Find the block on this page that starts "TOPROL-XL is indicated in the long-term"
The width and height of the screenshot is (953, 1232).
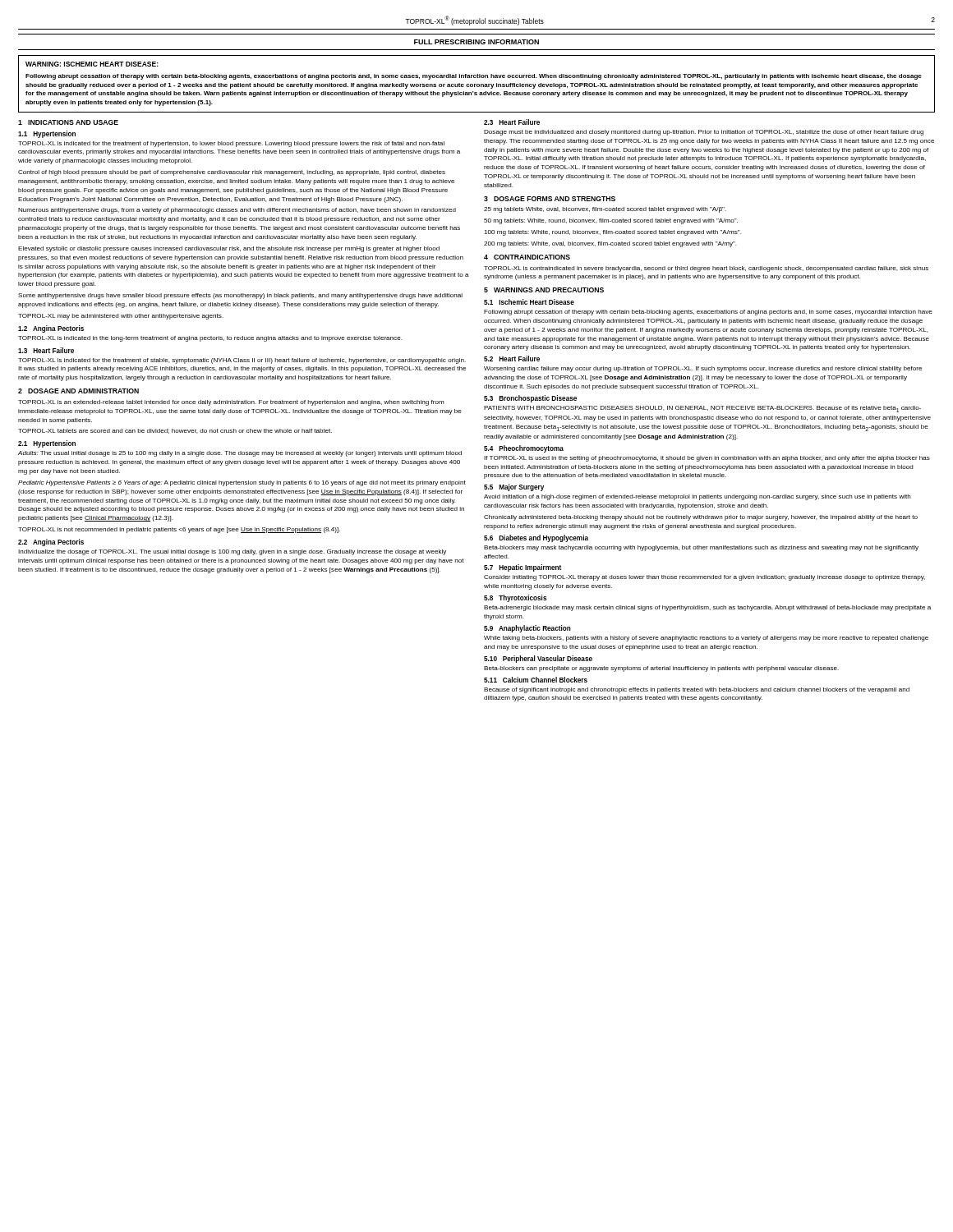[x=244, y=338]
